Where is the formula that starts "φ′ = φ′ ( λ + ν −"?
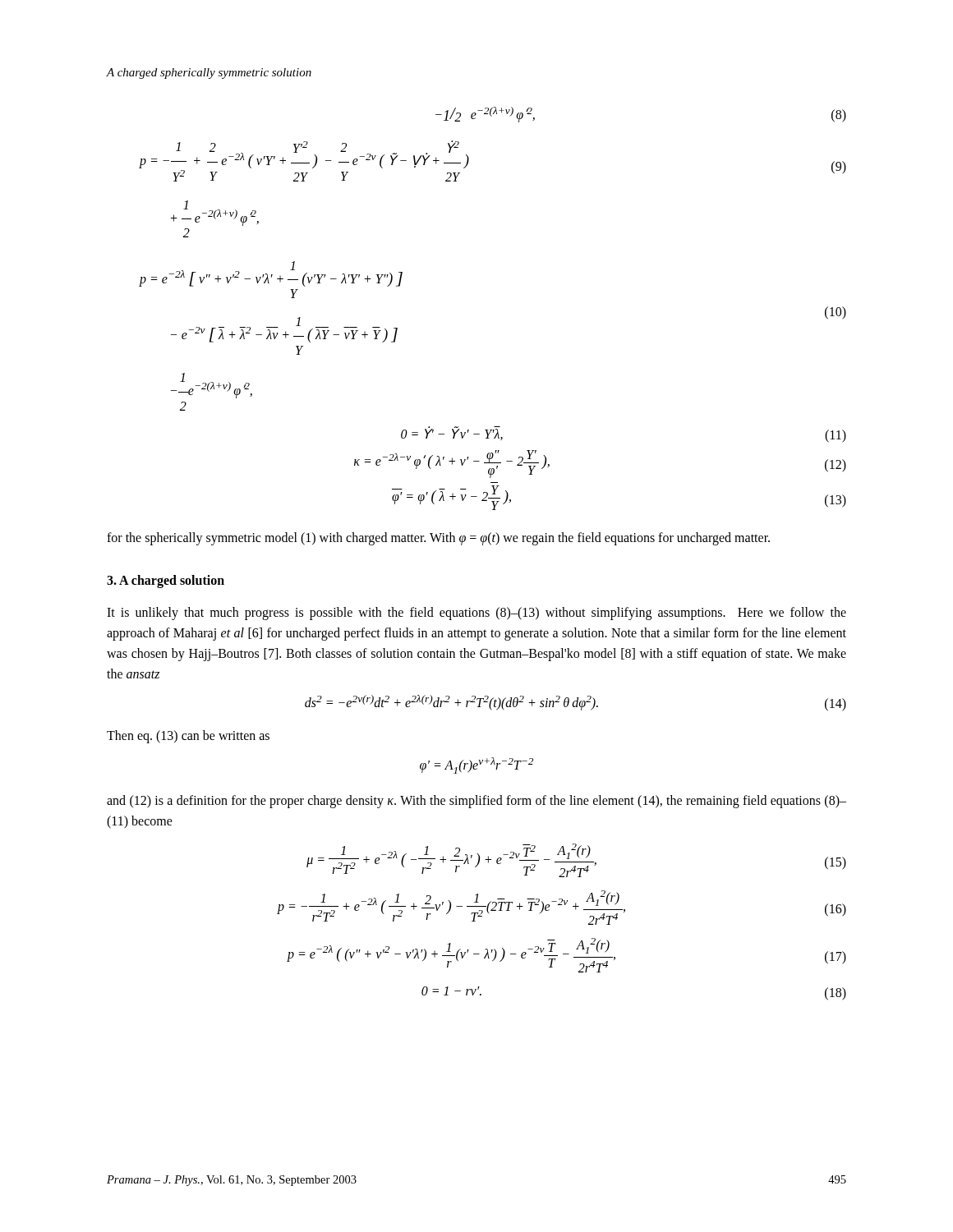 tap(476, 498)
